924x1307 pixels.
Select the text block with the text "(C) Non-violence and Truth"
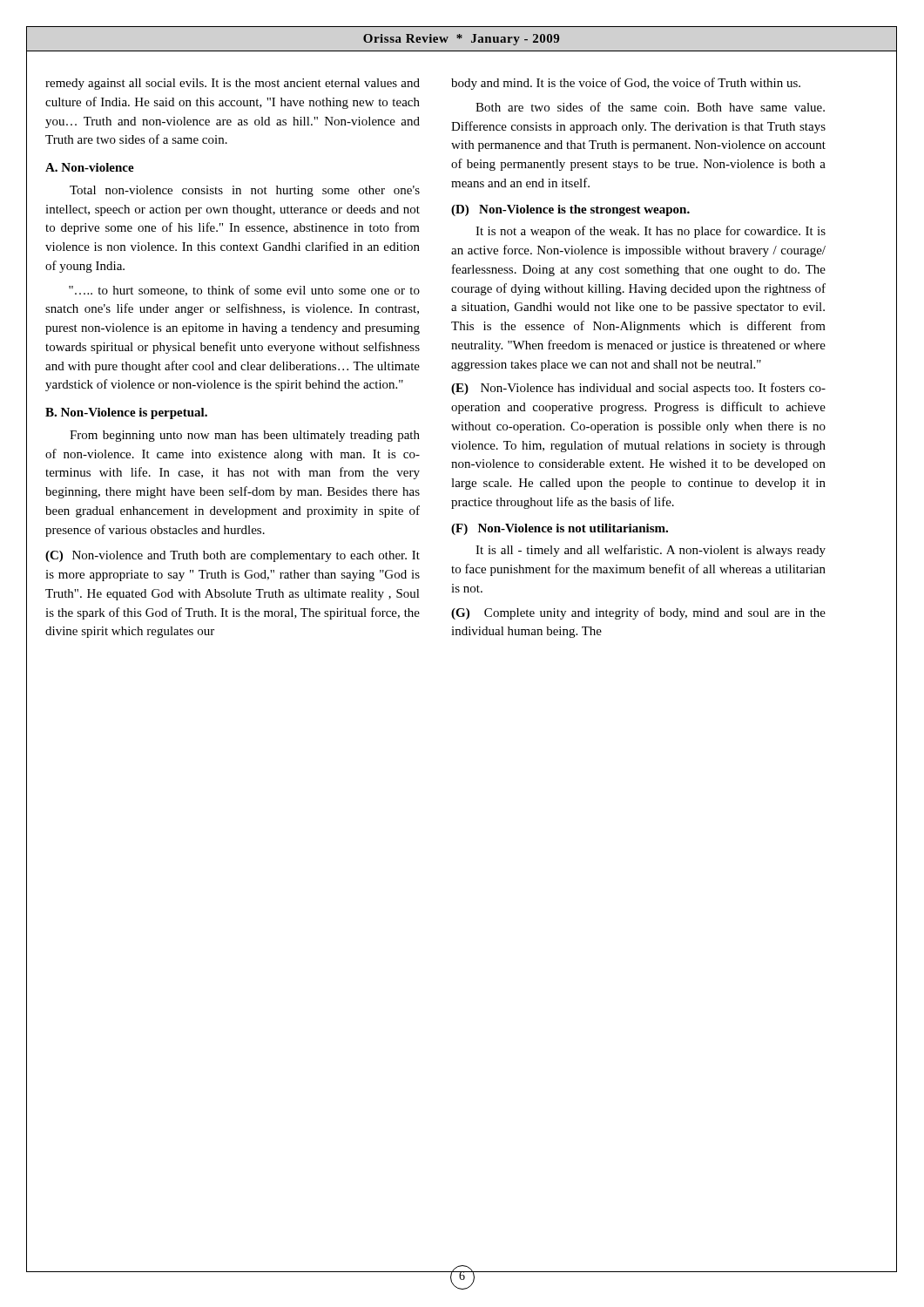tap(233, 594)
